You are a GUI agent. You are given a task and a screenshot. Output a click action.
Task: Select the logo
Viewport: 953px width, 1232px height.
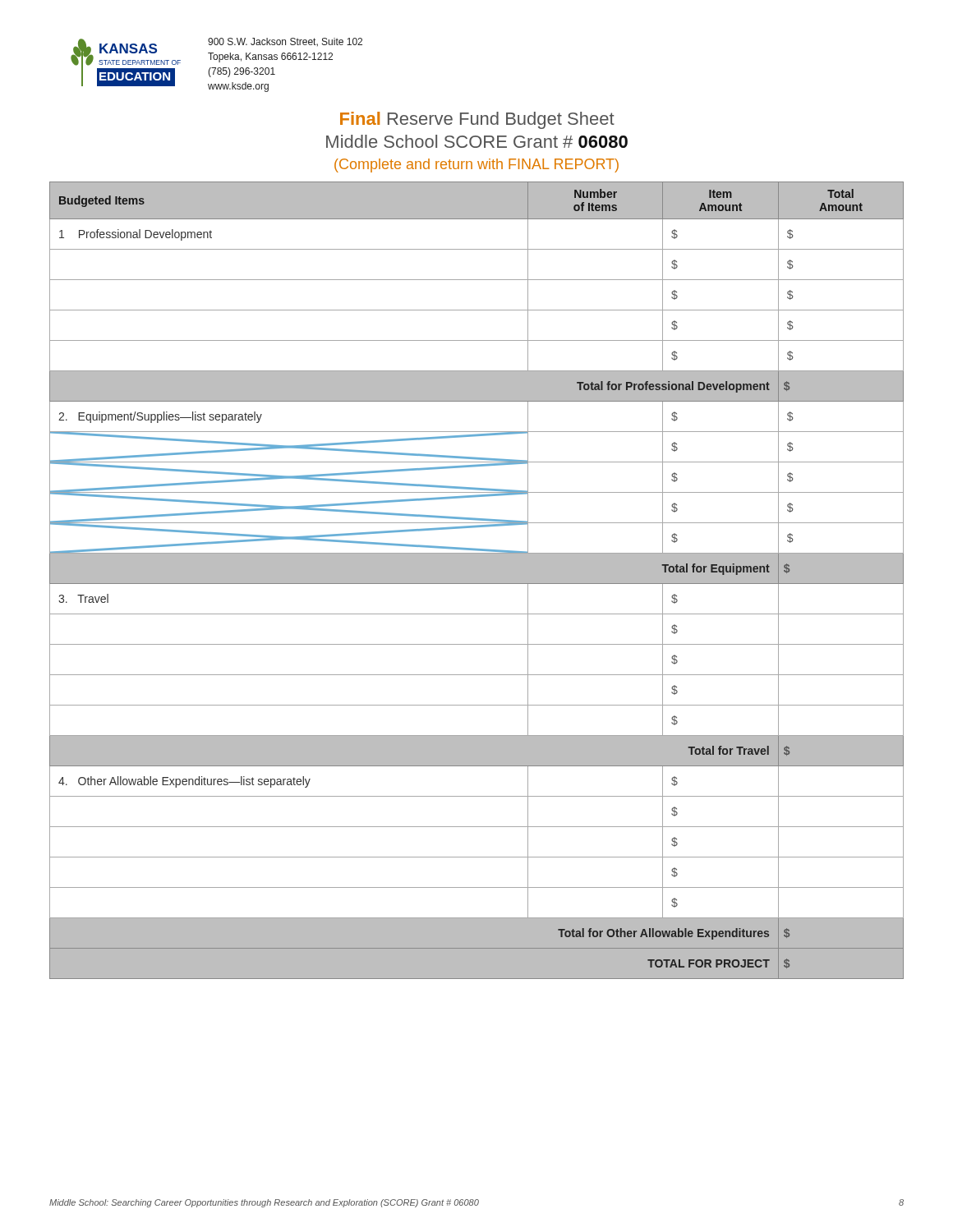(x=121, y=62)
